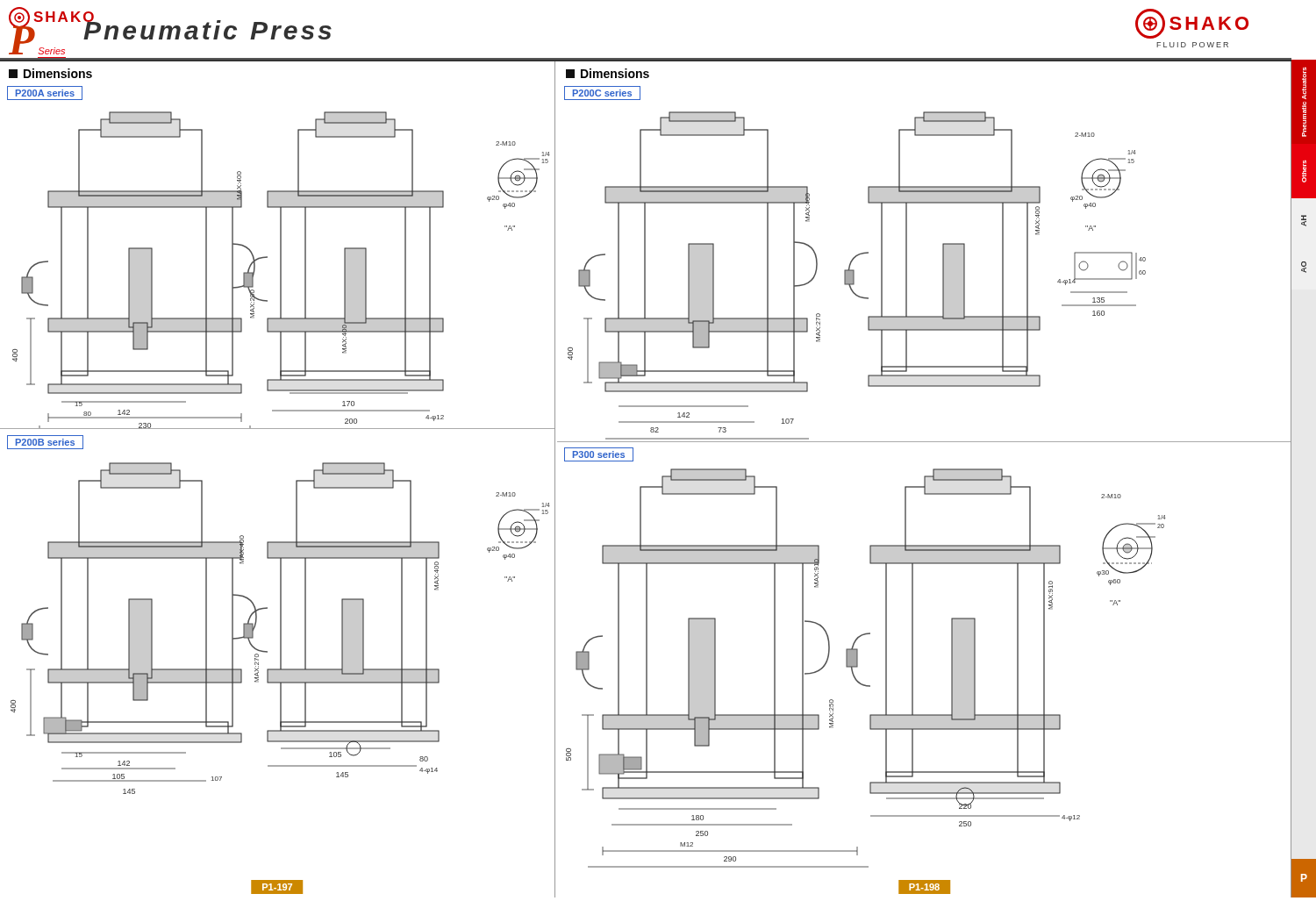Click on the section header that reads "P200C series"
The image size is (1316, 901).
[x=602, y=93]
